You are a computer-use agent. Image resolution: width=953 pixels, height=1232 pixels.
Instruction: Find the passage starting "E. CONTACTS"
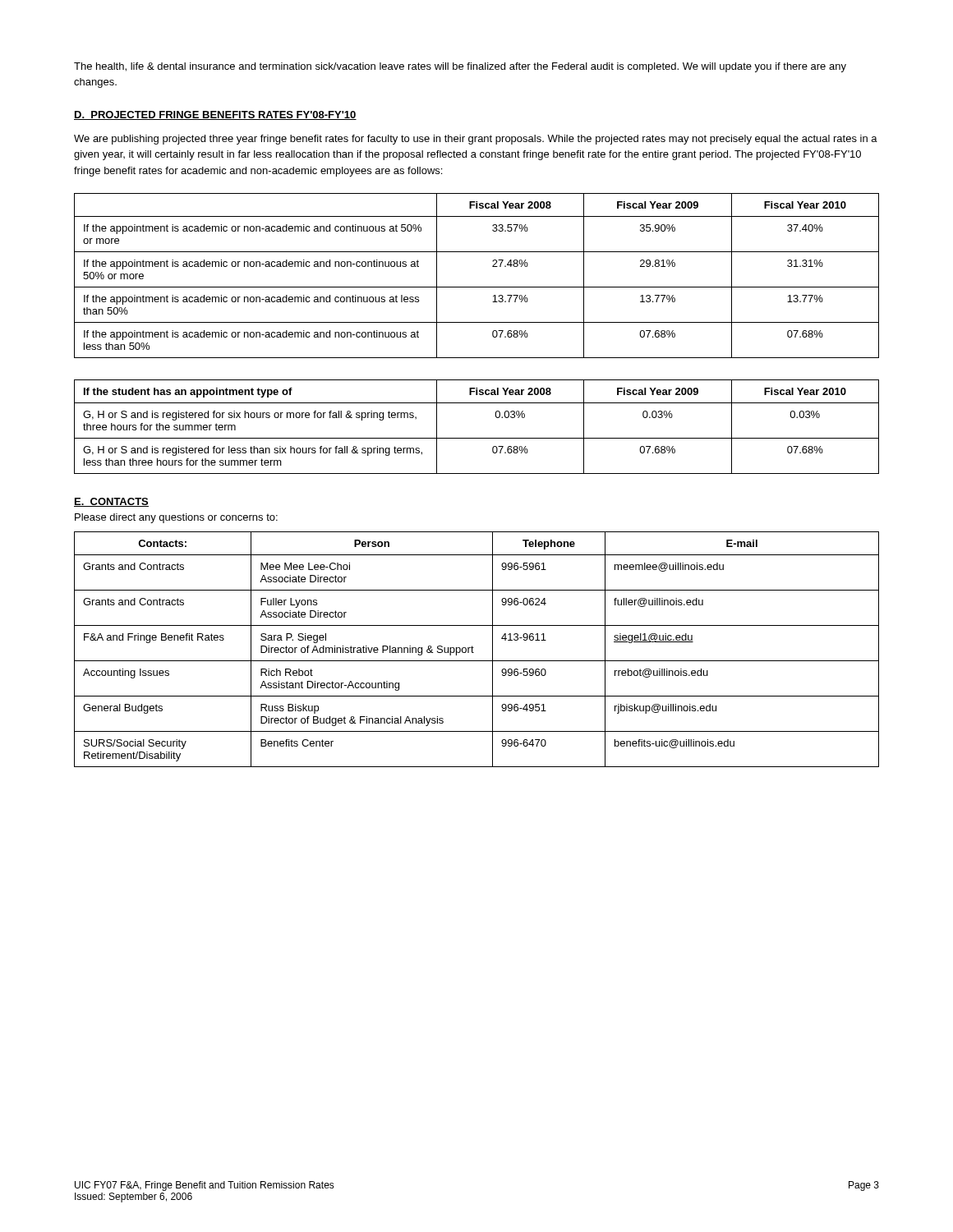pos(111,502)
